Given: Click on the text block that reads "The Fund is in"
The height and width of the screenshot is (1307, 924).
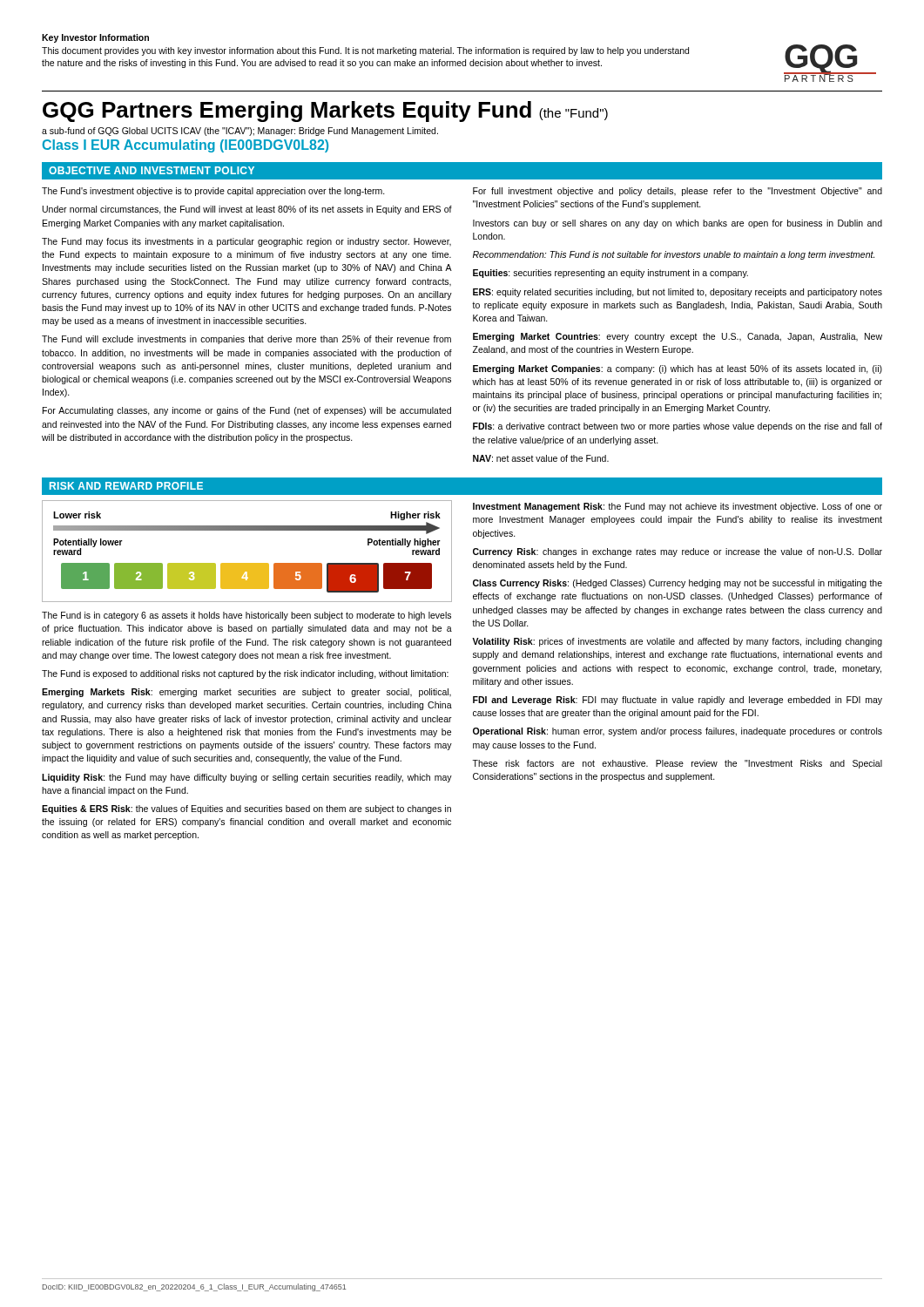Looking at the screenshot, I should coord(247,636).
